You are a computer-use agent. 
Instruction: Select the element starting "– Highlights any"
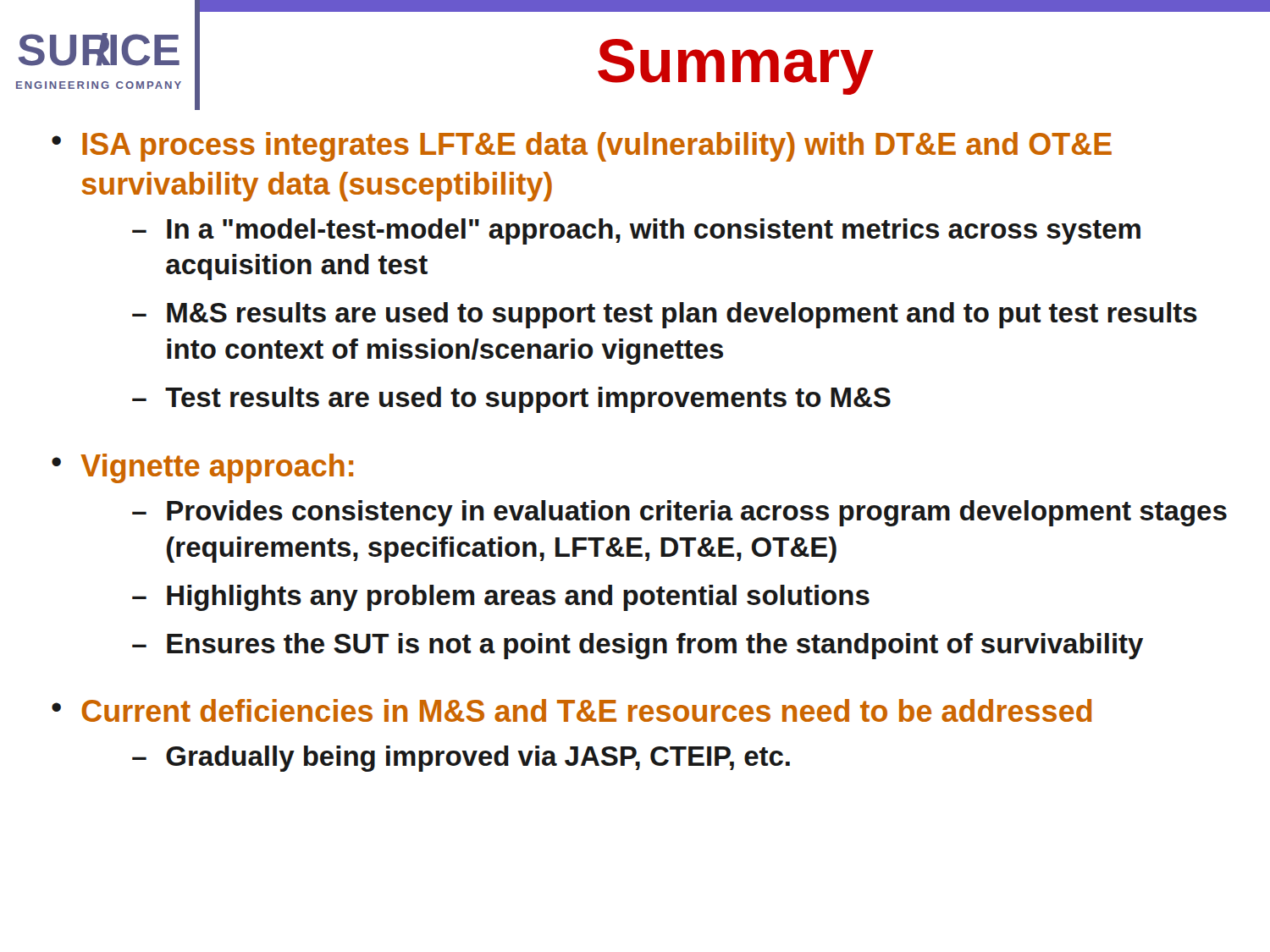pos(501,596)
